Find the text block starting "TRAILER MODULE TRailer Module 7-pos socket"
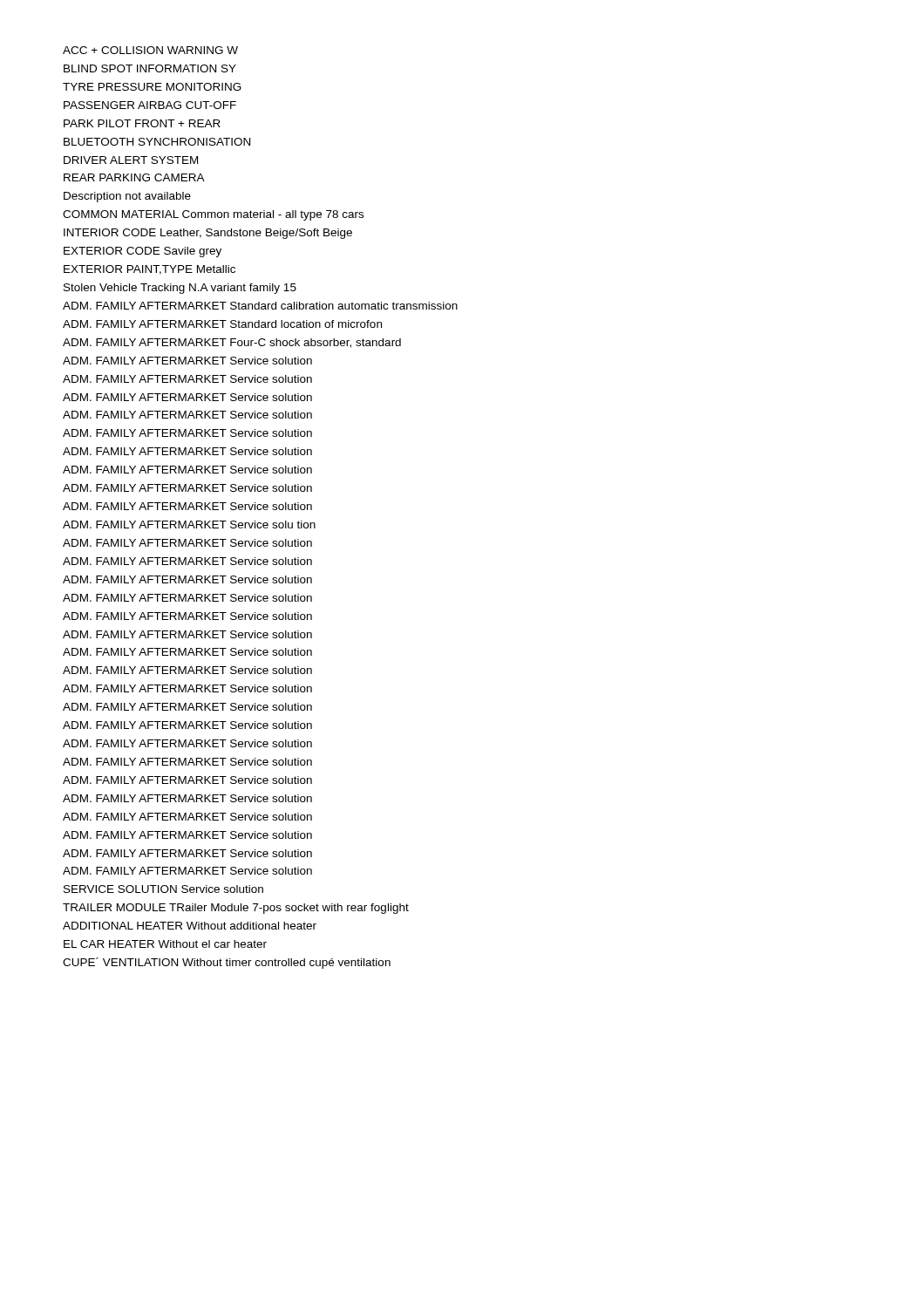Image resolution: width=924 pixels, height=1308 pixels. coord(236,908)
